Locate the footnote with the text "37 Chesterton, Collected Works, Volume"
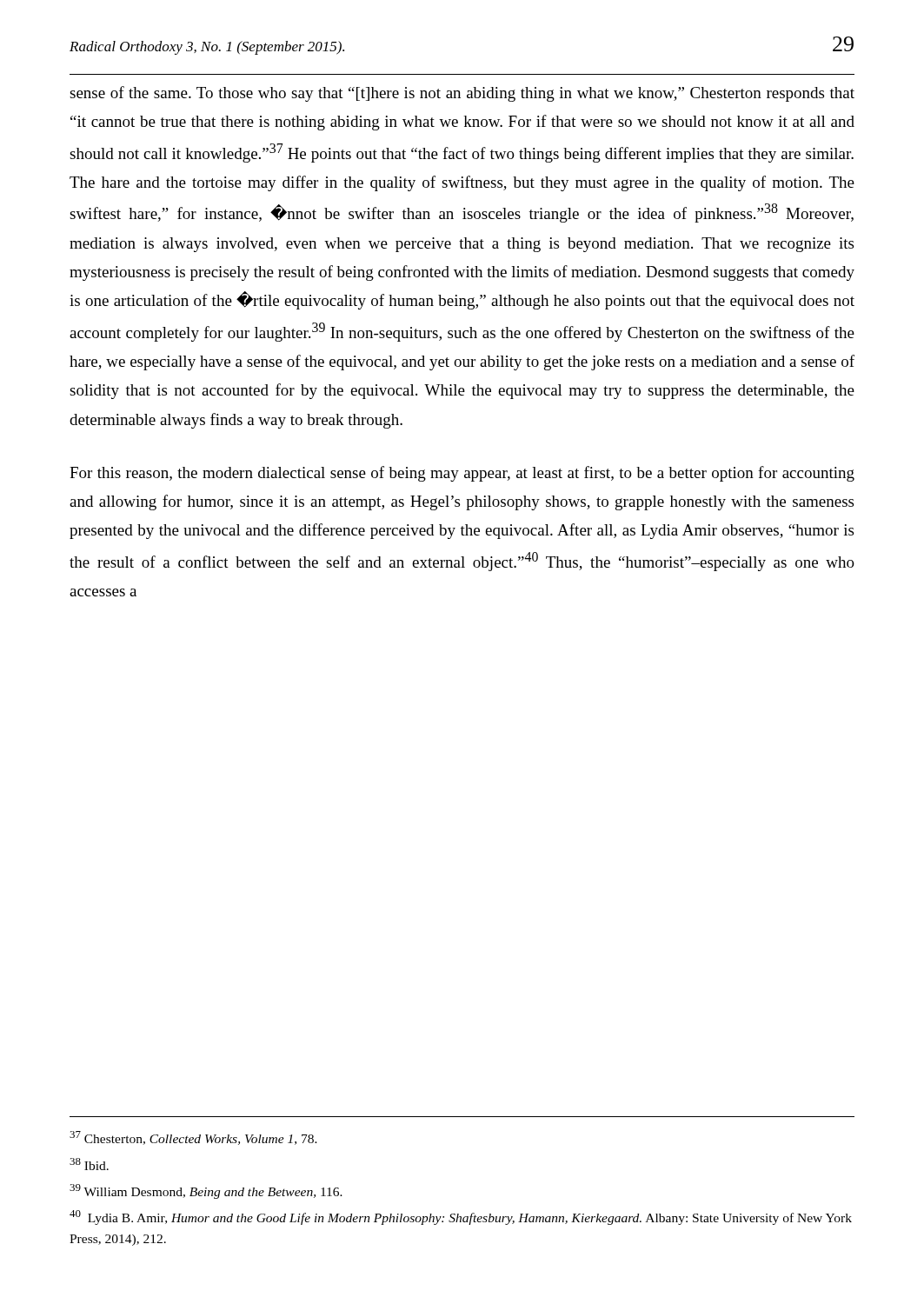The height and width of the screenshot is (1304, 924). click(194, 1137)
